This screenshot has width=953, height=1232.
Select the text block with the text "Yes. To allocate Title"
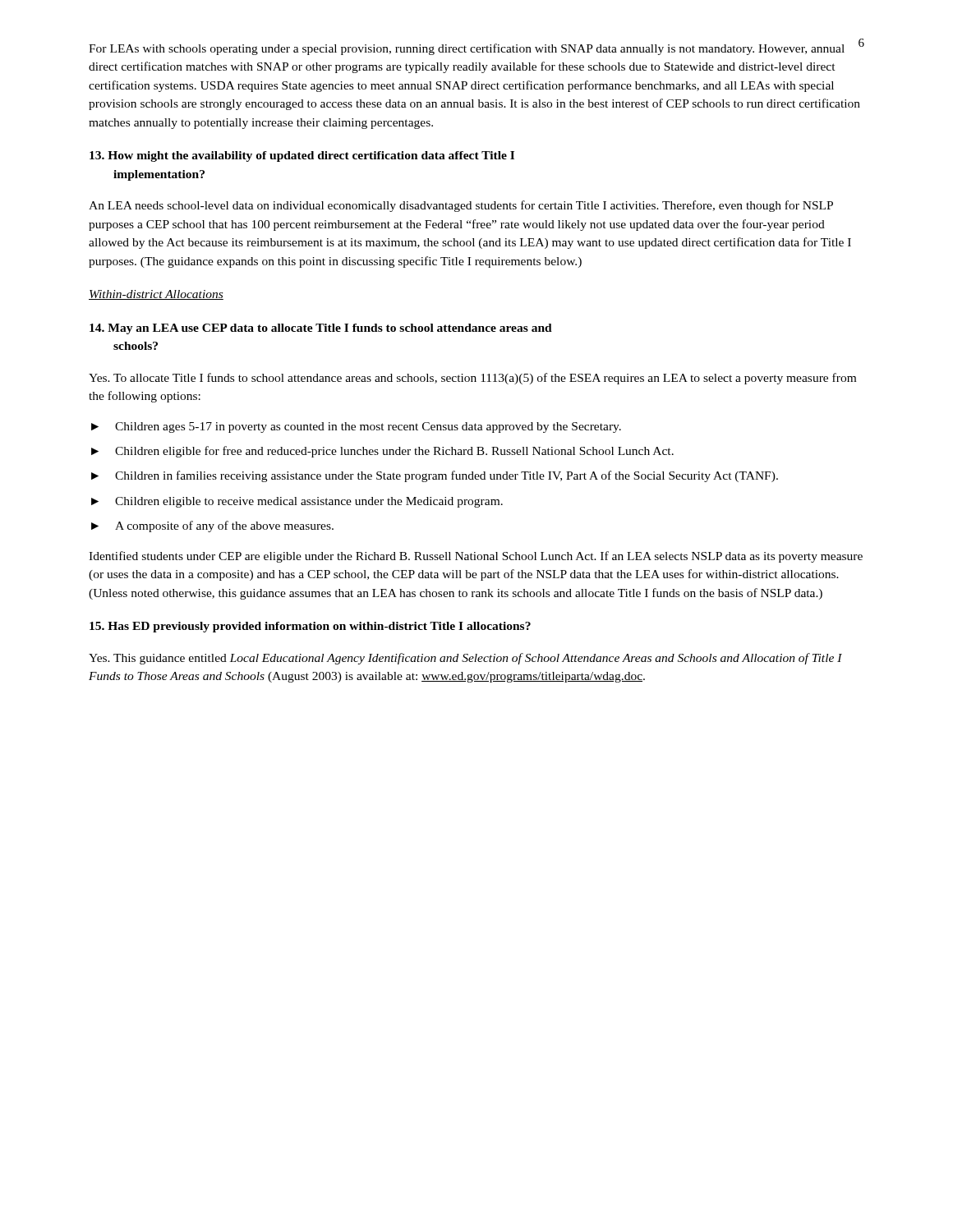(476, 387)
